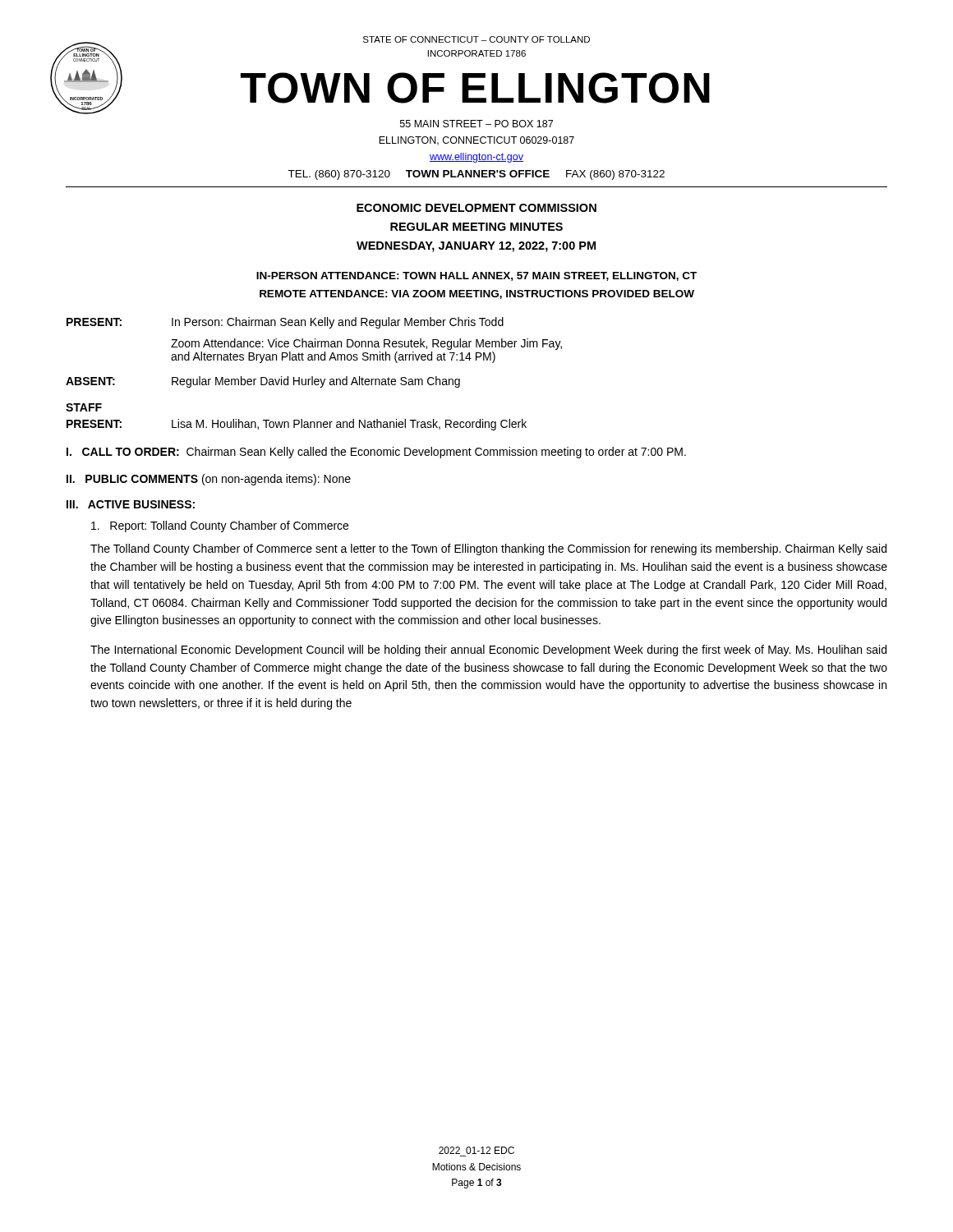Locate the section header that reads "III. ACTIVE BUSINESS:"
This screenshot has width=953, height=1232.
(x=131, y=505)
